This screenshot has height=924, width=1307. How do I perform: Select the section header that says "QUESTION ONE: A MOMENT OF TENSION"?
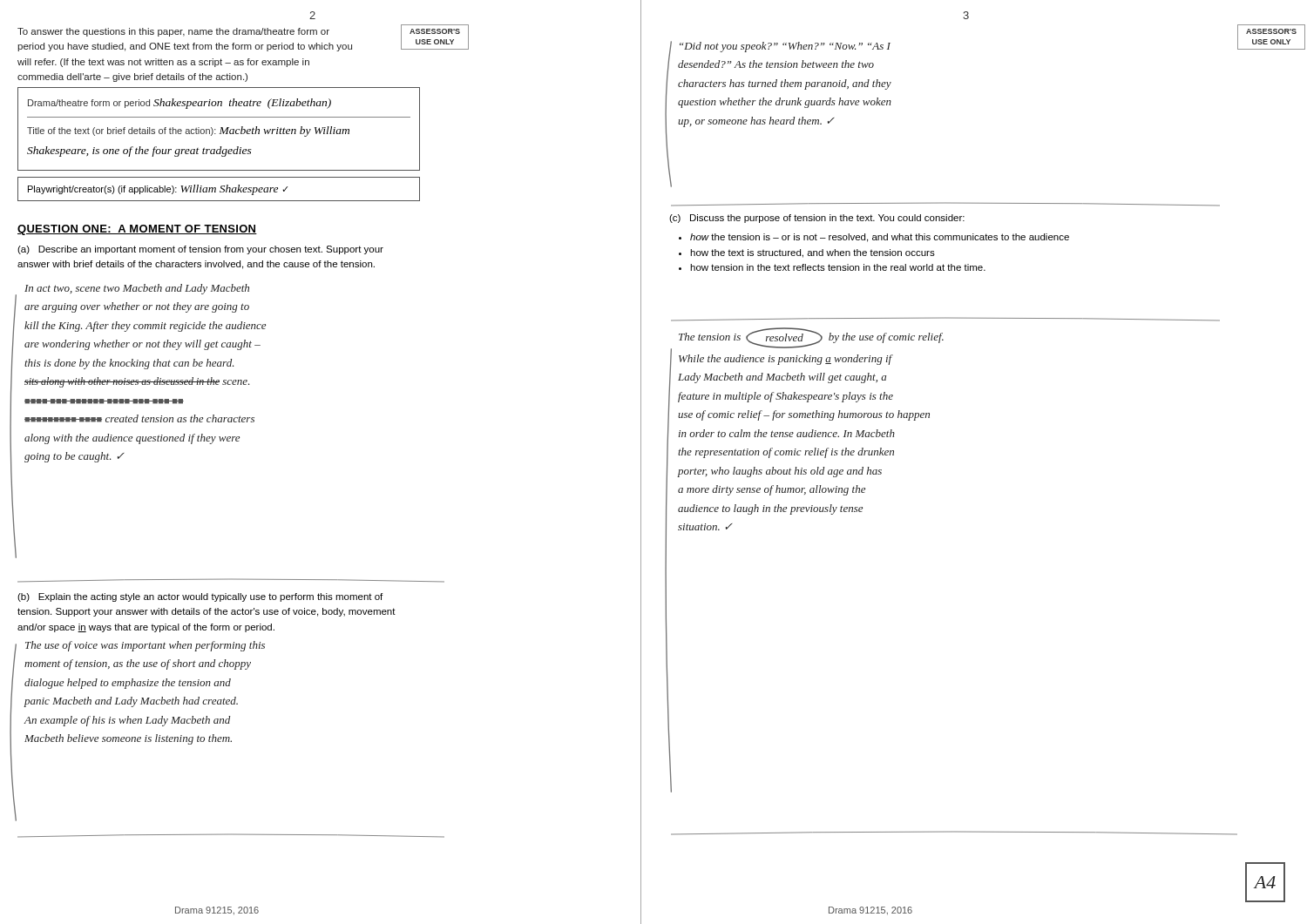click(x=137, y=229)
